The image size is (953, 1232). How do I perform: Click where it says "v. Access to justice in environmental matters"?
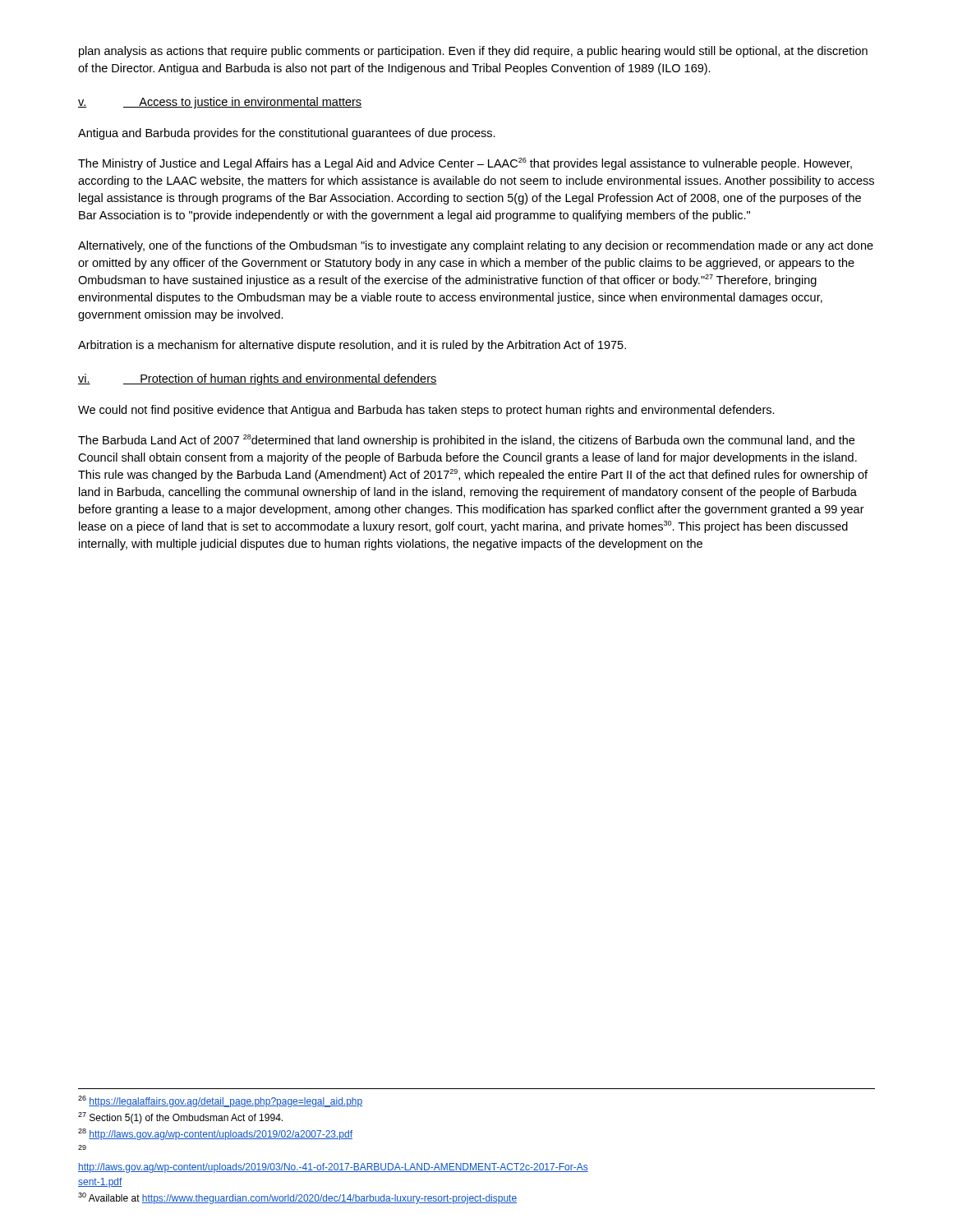pyautogui.click(x=220, y=102)
